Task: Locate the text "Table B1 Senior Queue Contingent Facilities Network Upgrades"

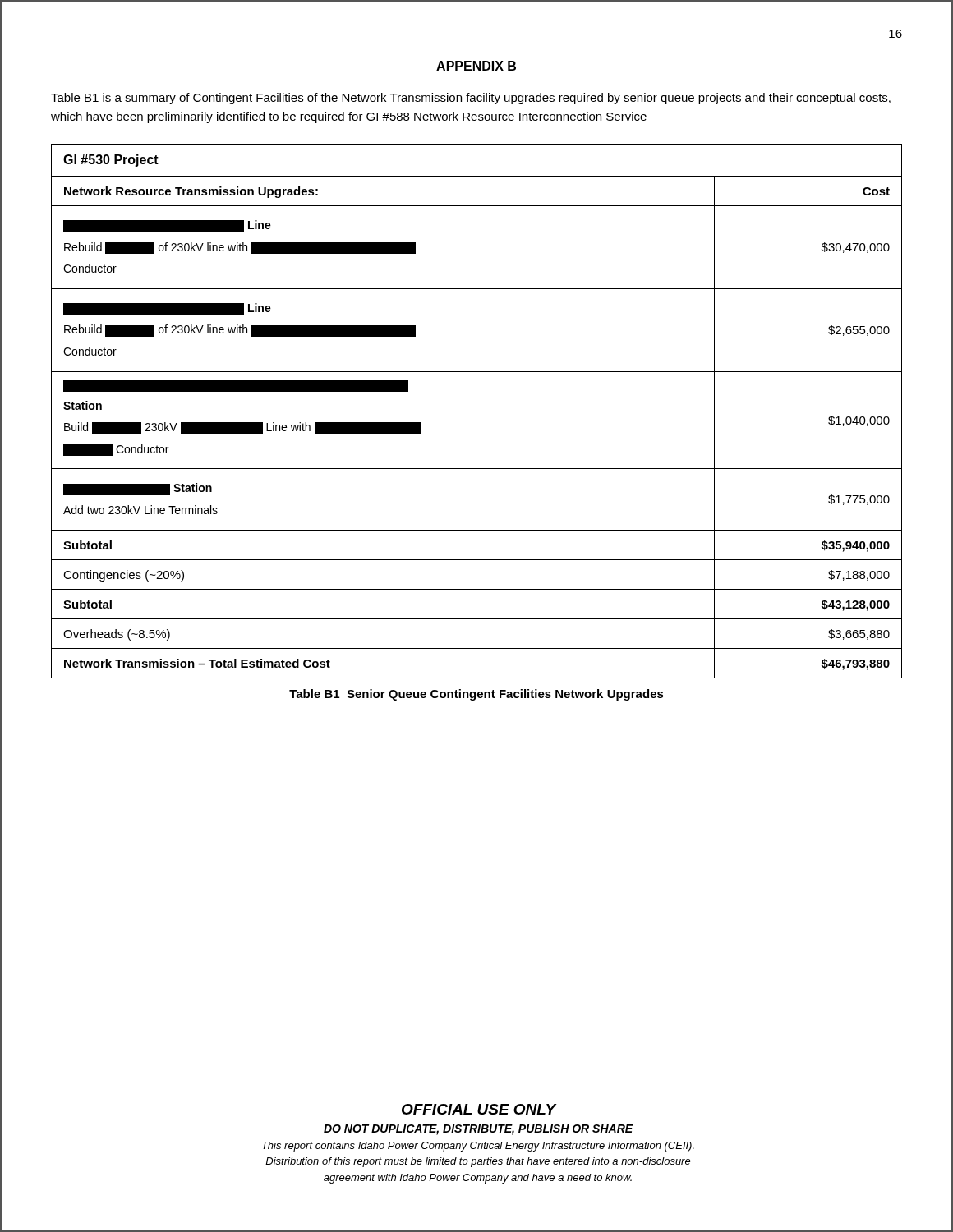Action: 476,693
